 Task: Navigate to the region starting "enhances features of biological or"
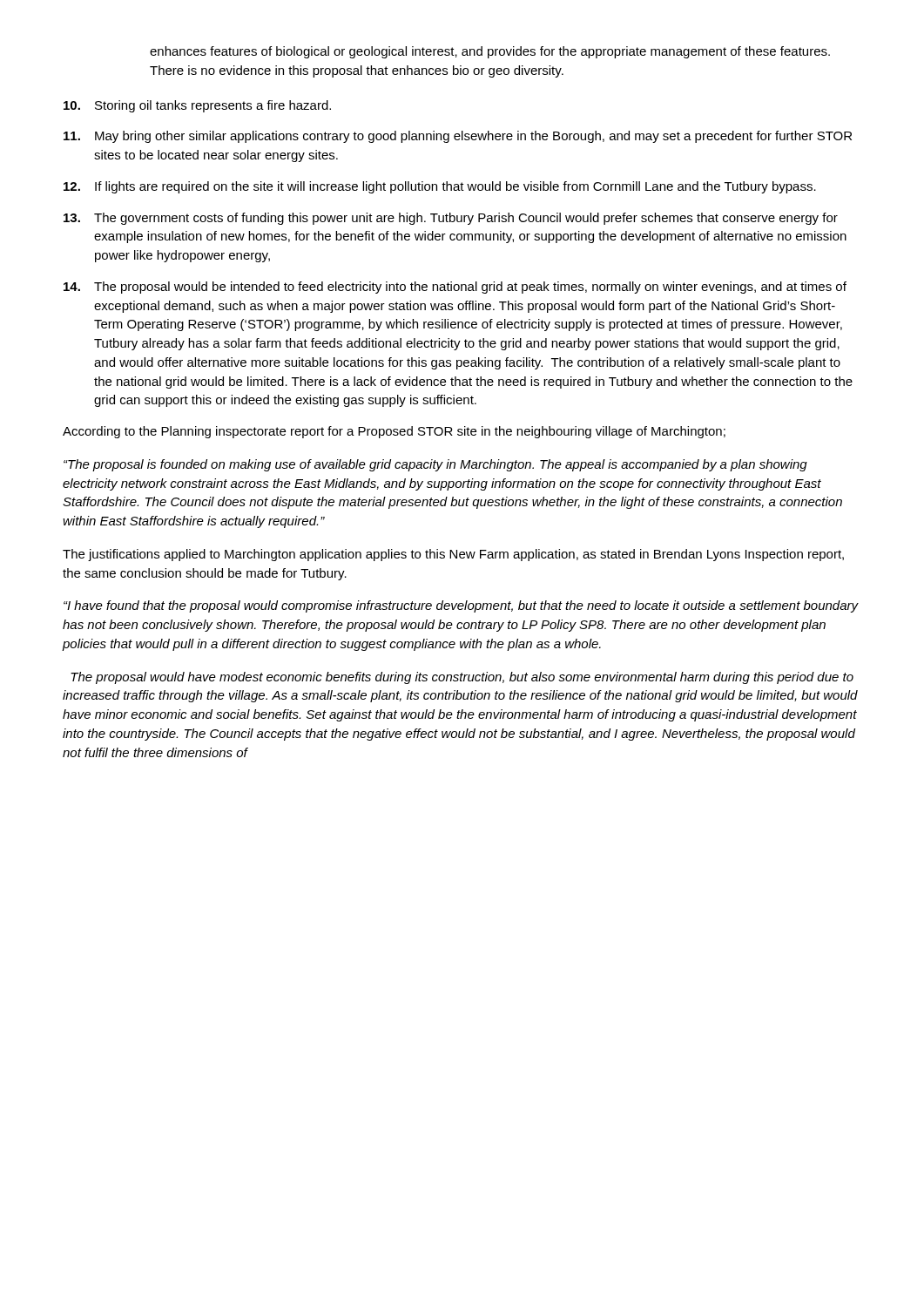(490, 60)
